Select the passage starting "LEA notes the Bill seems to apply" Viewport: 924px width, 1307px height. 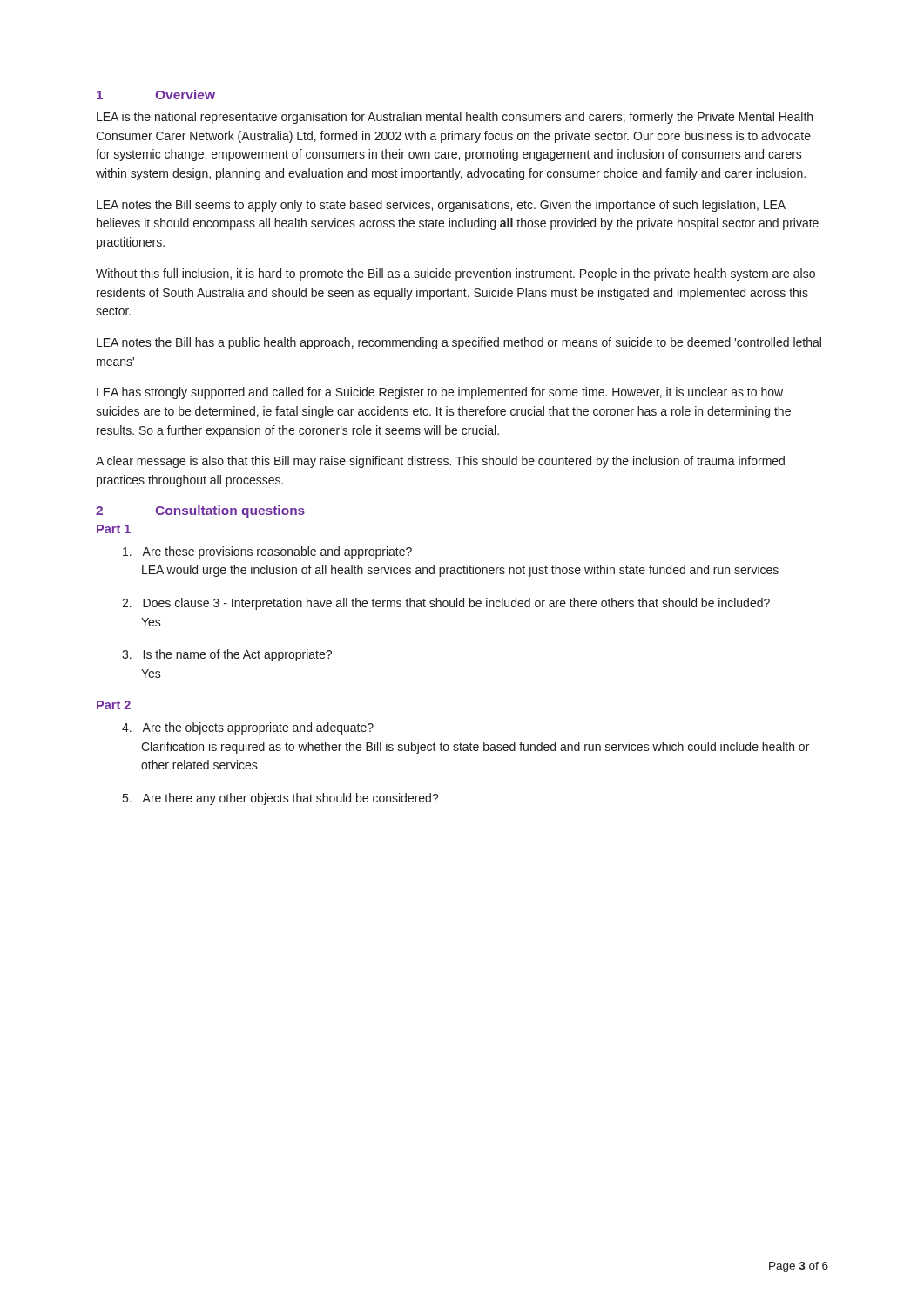pyautogui.click(x=457, y=223)
